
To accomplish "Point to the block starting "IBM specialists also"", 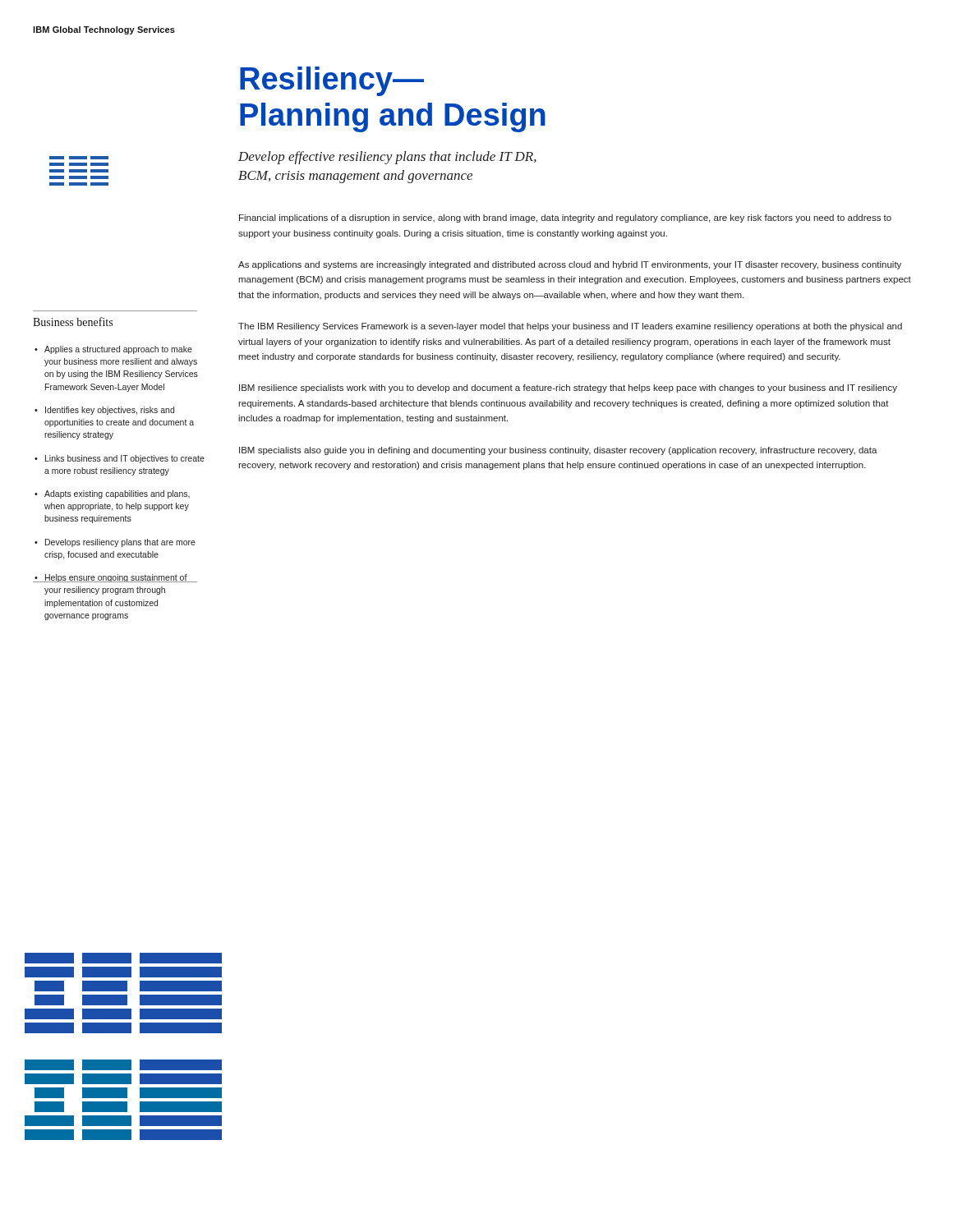I will pyautogui.click(x=558, y=457).
